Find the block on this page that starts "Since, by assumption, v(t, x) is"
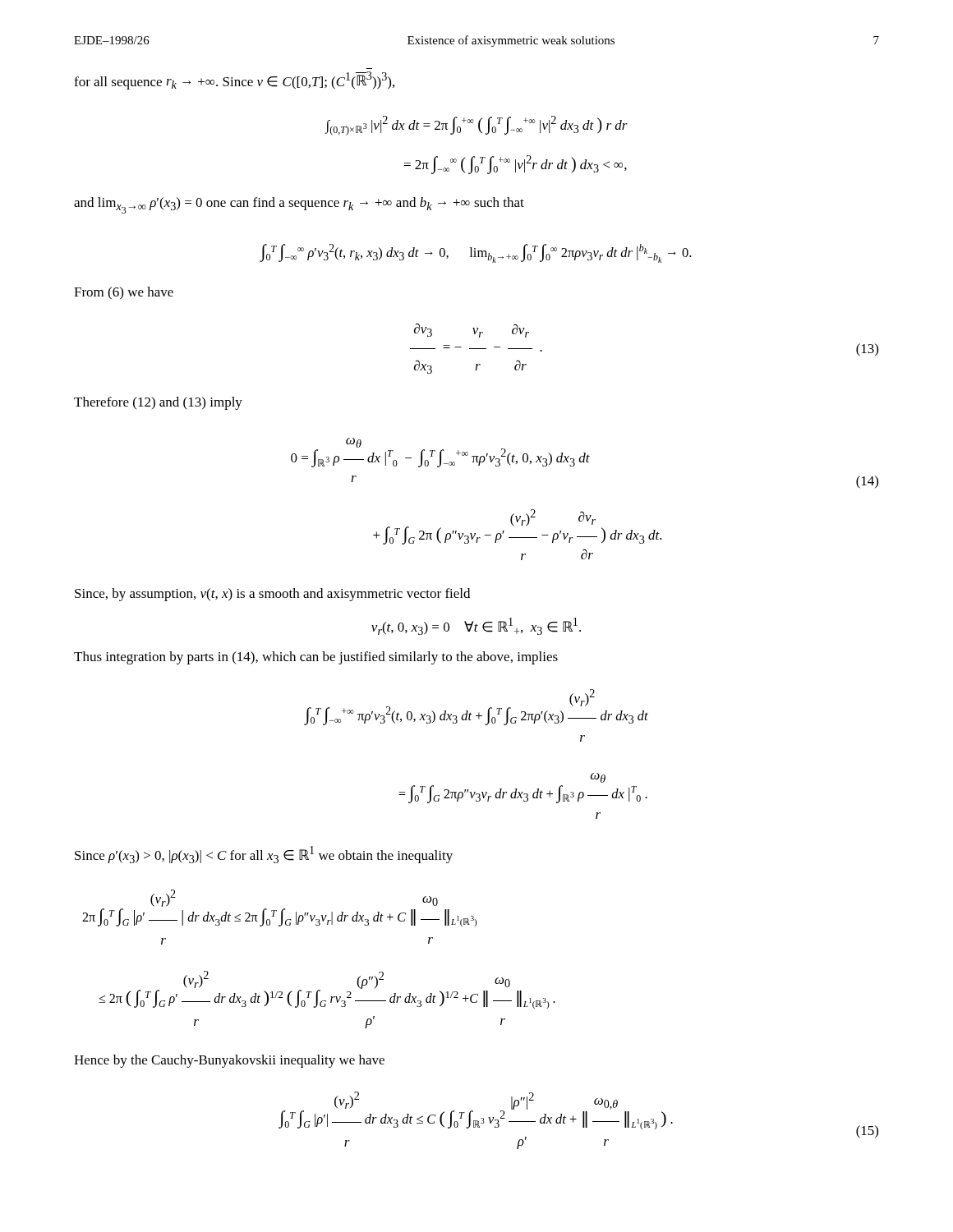The image size is (953, 1232). pos(272,593)
